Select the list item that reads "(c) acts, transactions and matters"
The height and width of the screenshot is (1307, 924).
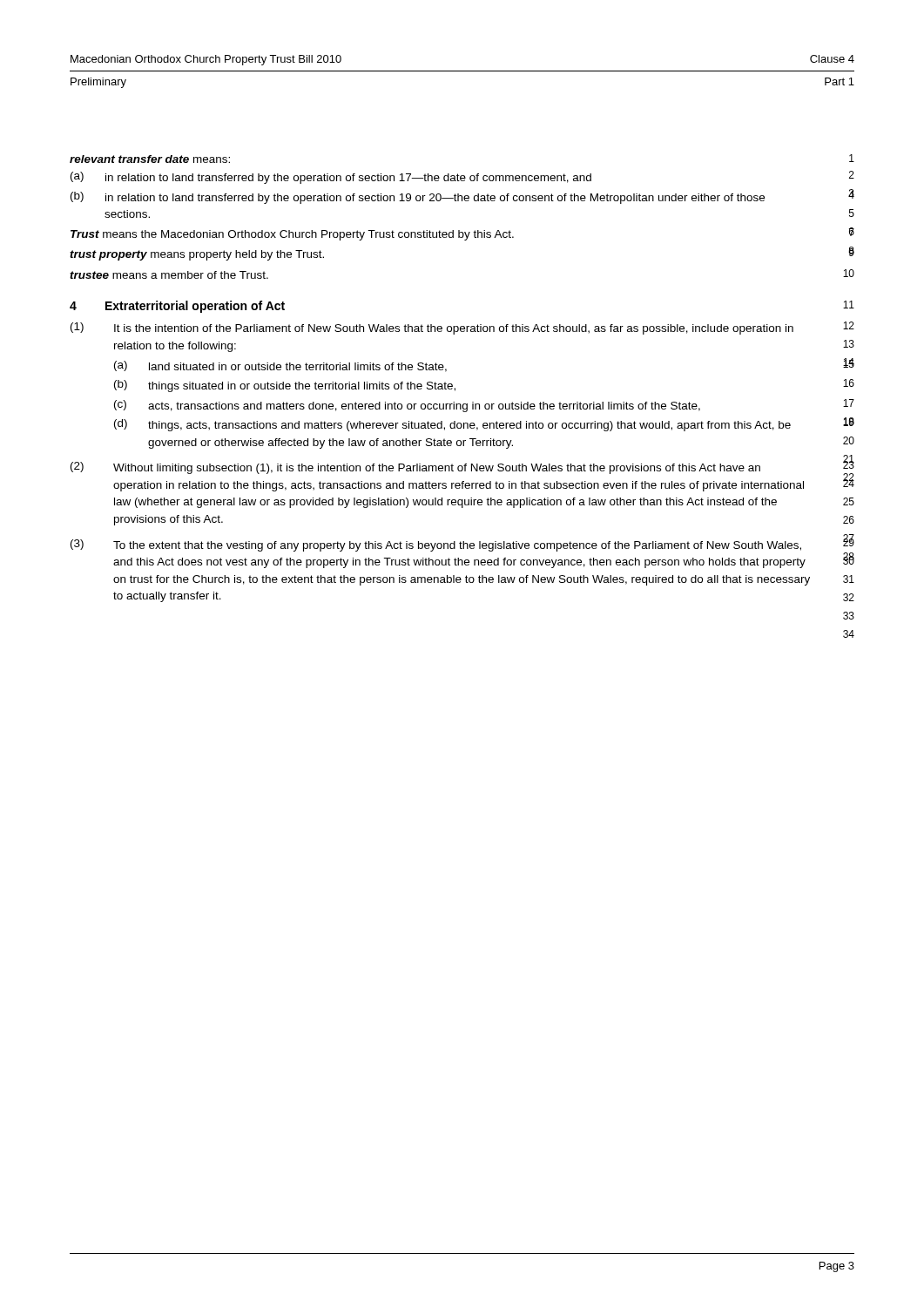click(x=462, y=406)
